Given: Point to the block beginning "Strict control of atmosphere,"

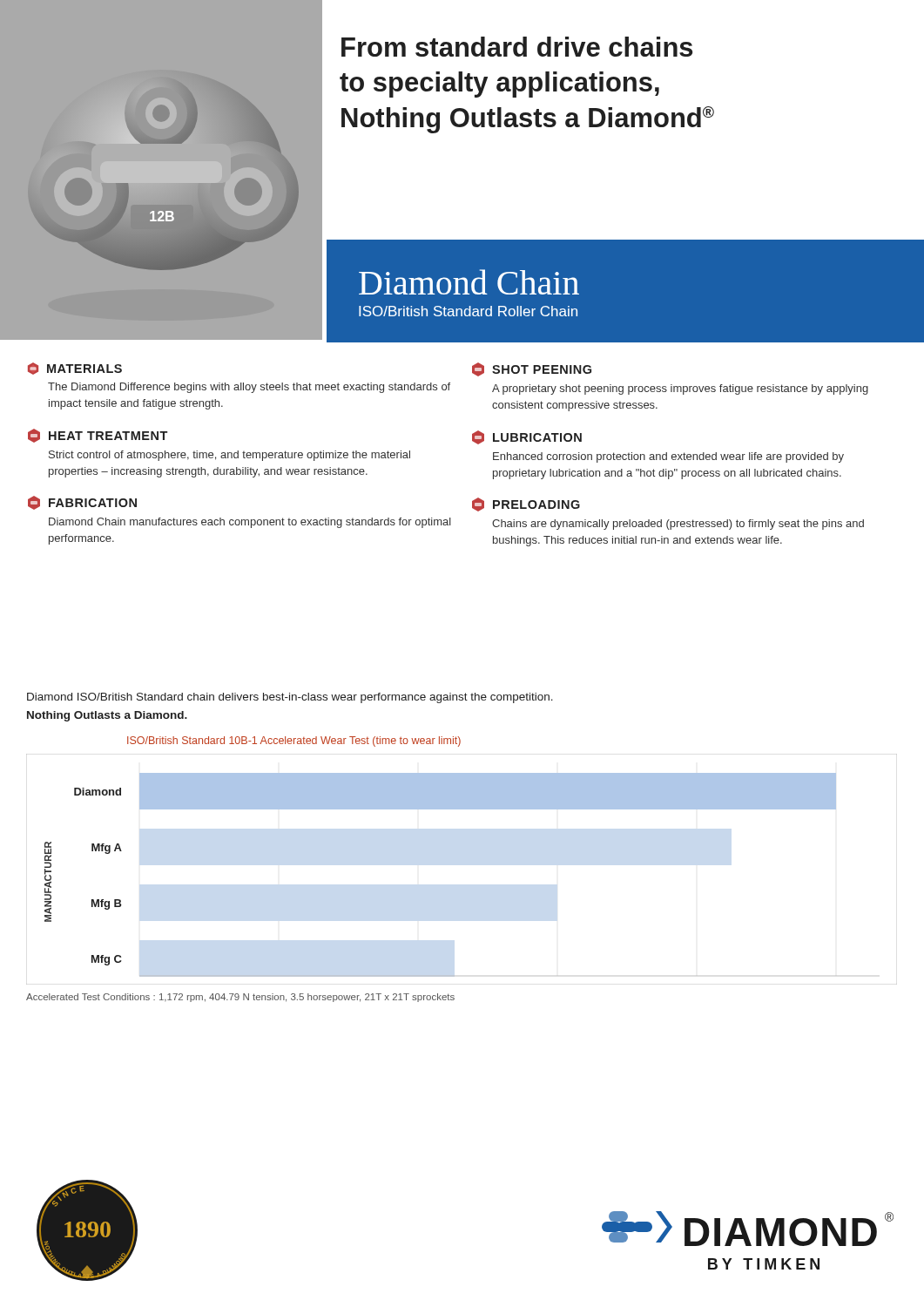Looking at the screenshot, I should (x=229, y=462).
